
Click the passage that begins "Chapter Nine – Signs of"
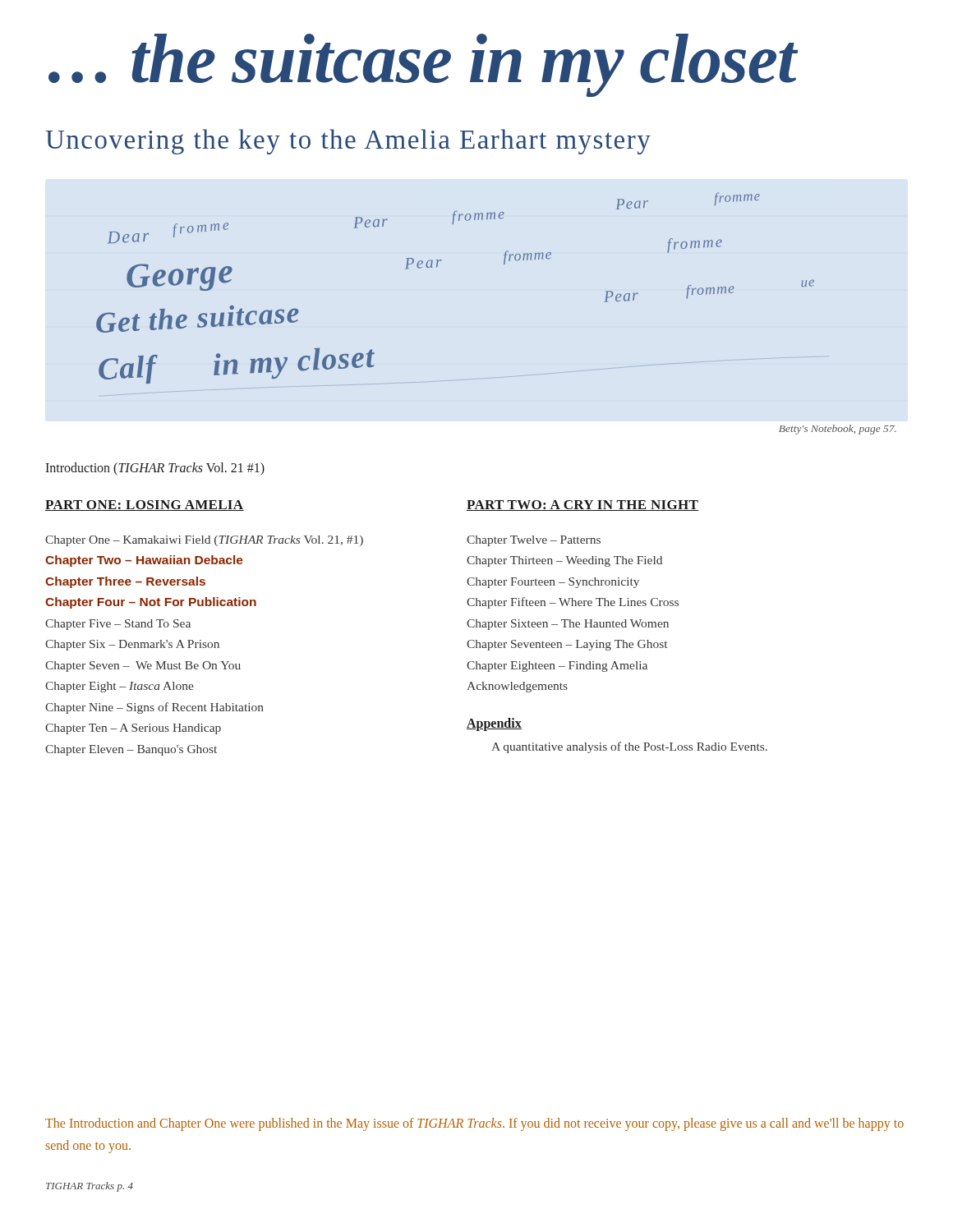click(154, 707)
